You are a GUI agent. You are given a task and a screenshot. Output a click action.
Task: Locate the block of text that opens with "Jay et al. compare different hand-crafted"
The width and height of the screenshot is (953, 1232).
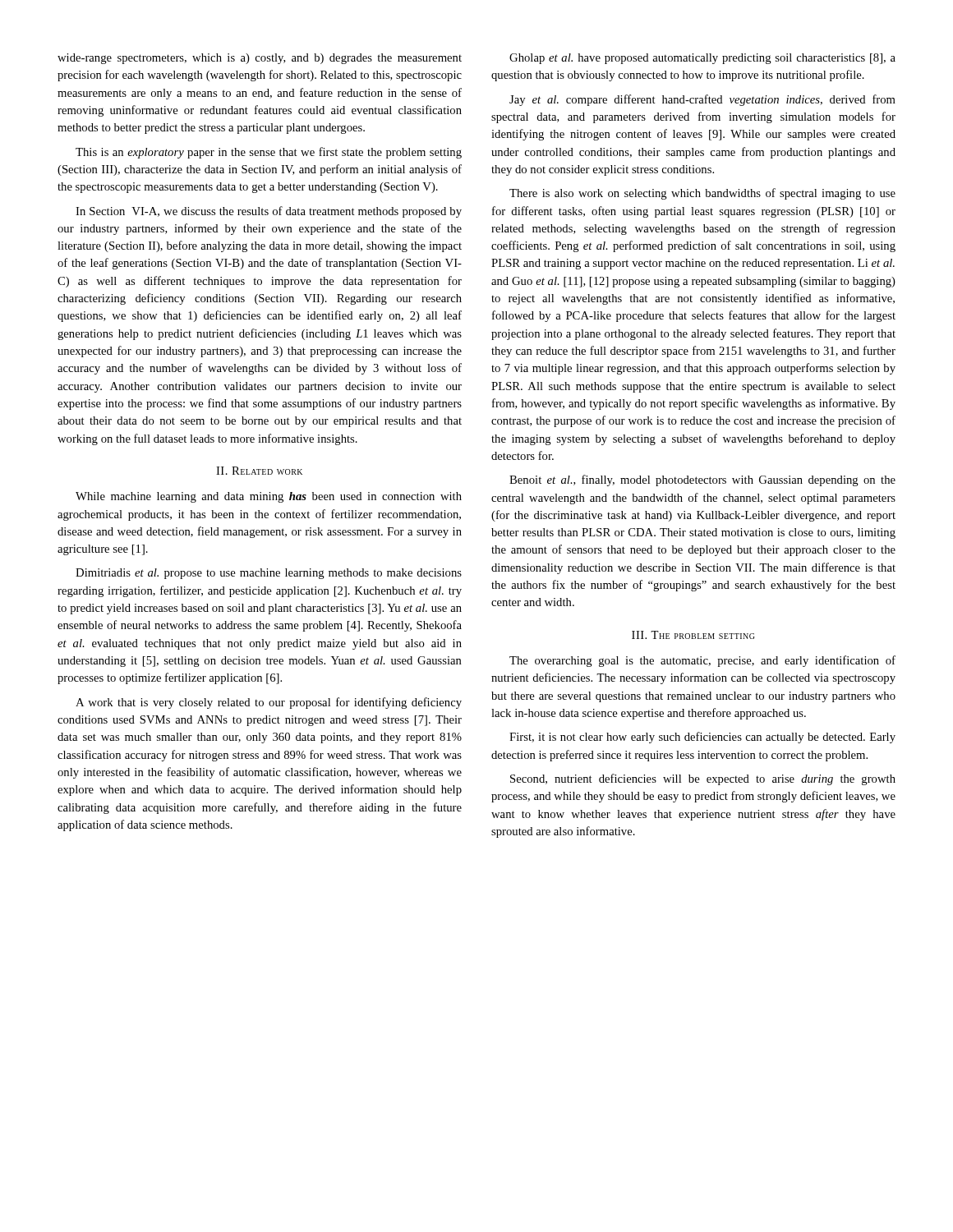(x=693, y=135)
